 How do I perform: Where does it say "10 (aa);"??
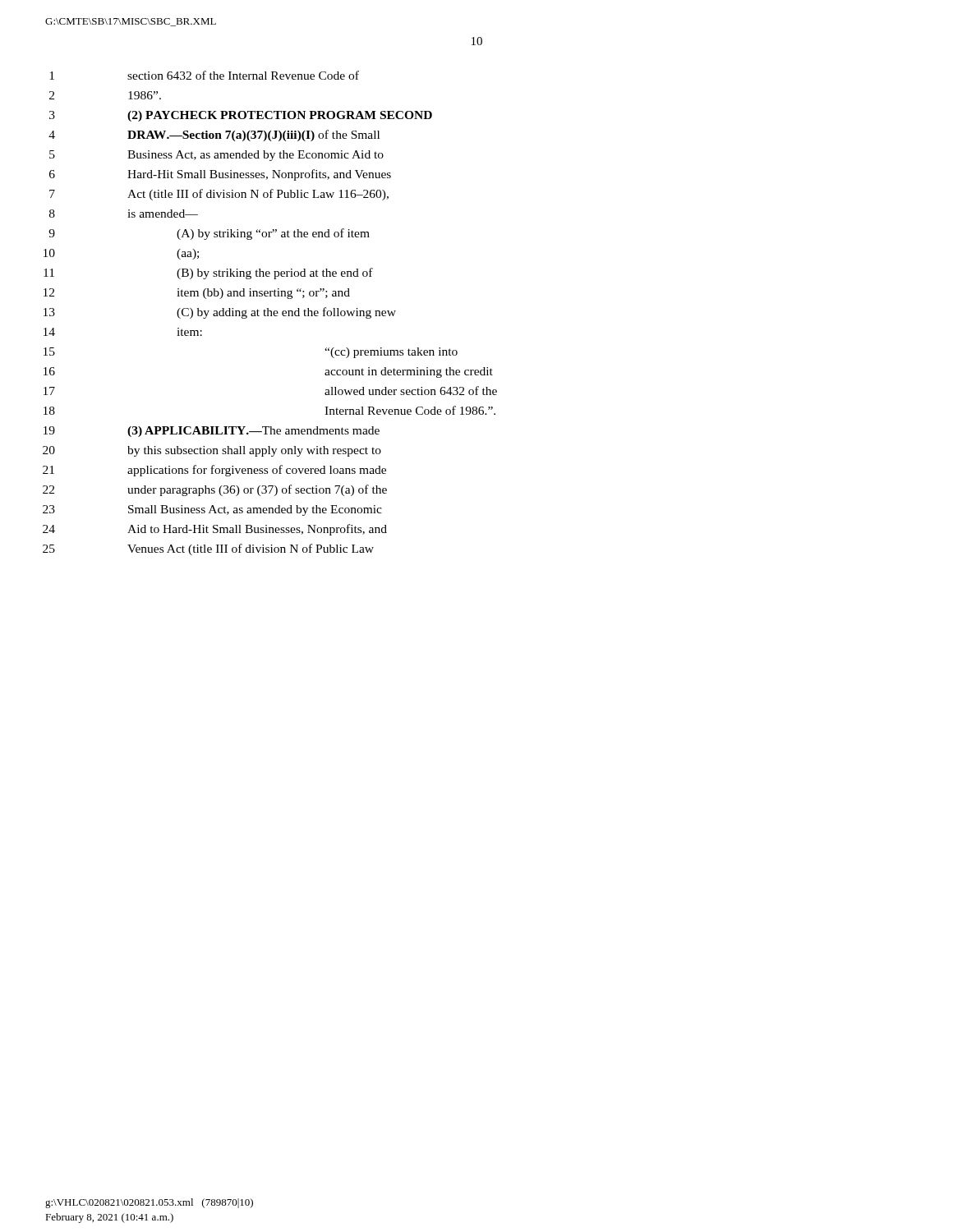[53, 255]
